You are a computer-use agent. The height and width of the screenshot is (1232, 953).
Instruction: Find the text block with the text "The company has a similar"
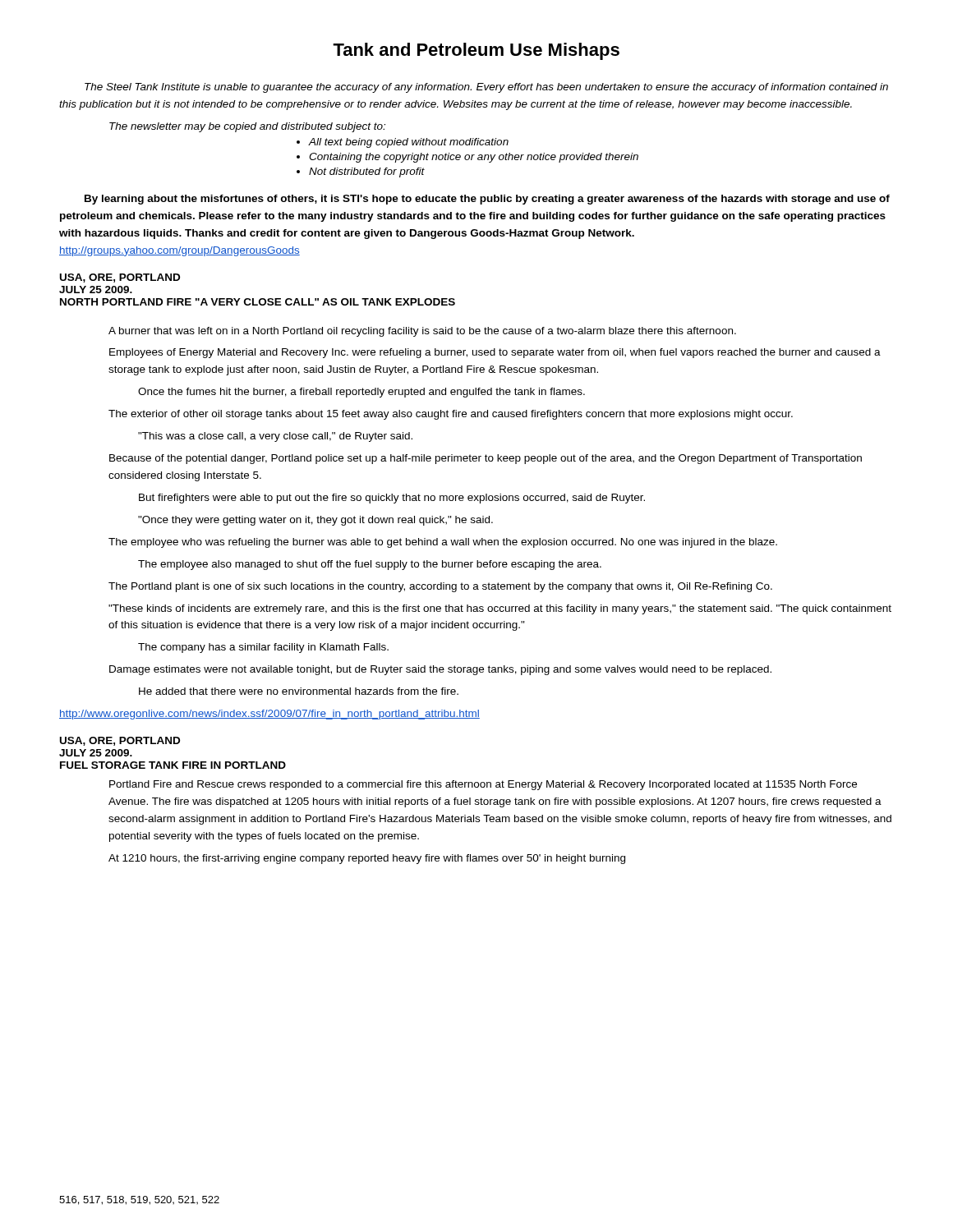click(264, 647)
